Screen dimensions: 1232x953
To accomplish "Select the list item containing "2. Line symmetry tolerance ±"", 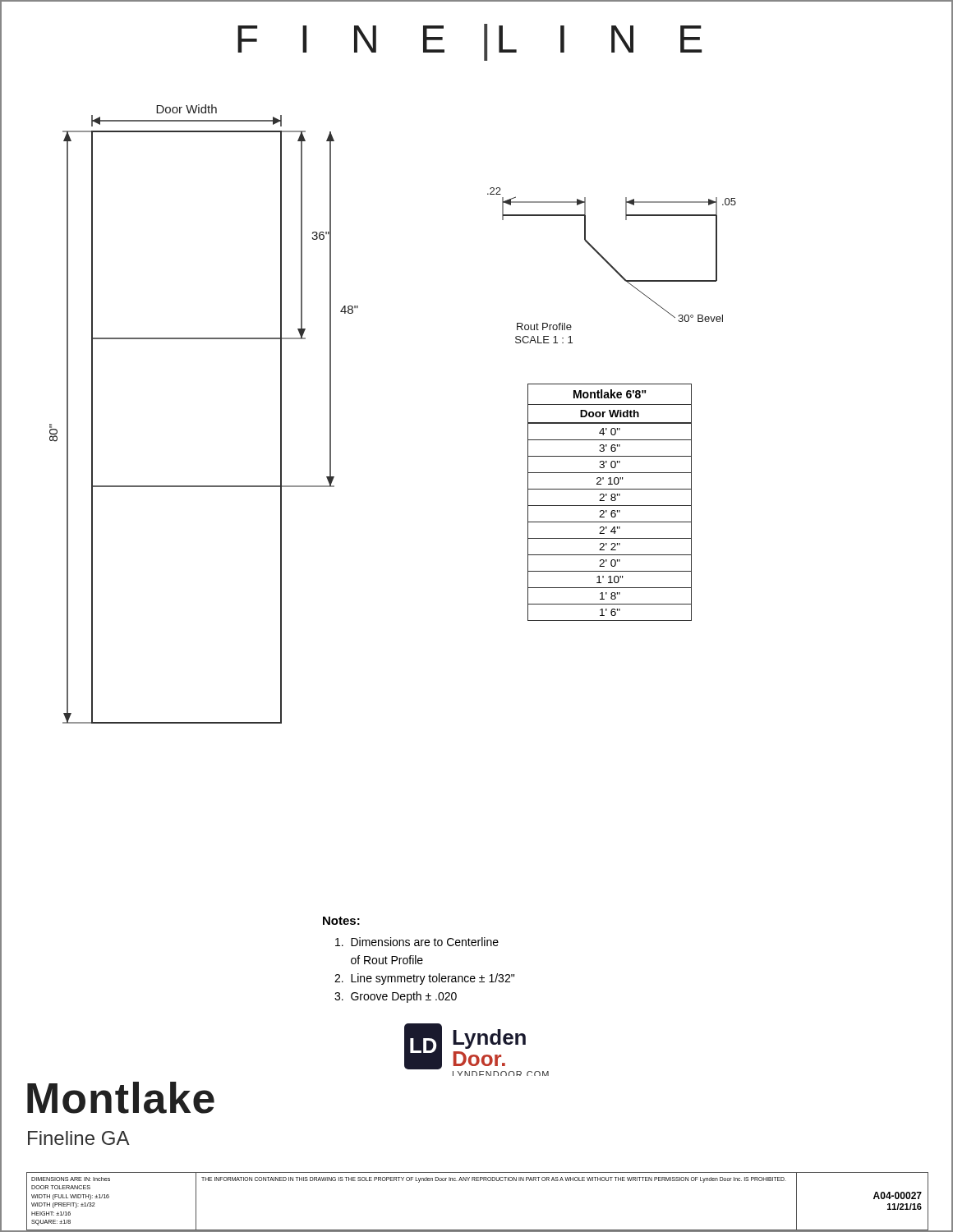I will [x=425, y=978].
